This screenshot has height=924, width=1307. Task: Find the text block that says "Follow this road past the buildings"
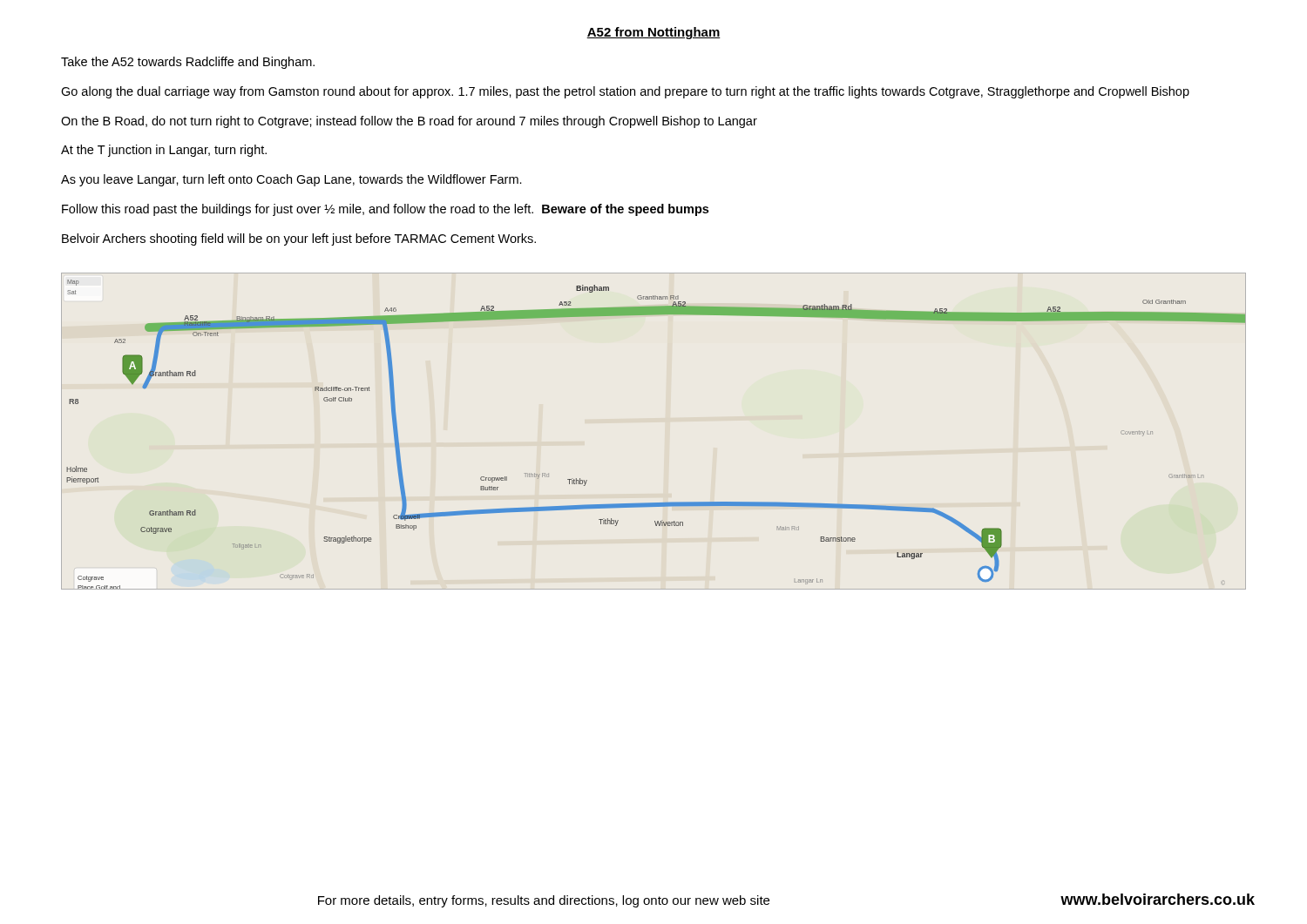(x=385, y=209)
